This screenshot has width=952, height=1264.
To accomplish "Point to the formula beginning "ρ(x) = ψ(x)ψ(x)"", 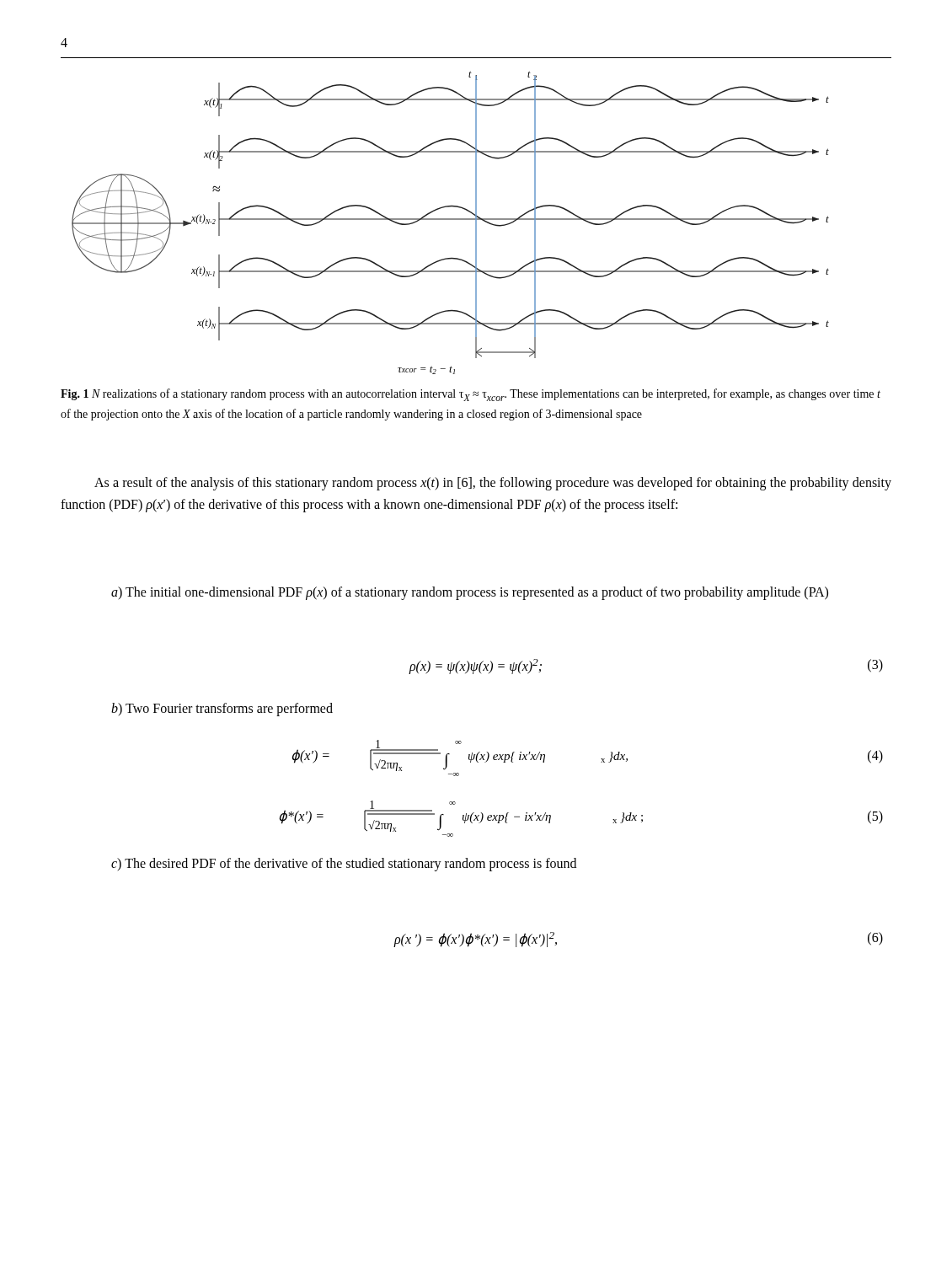I will (476, 665).
